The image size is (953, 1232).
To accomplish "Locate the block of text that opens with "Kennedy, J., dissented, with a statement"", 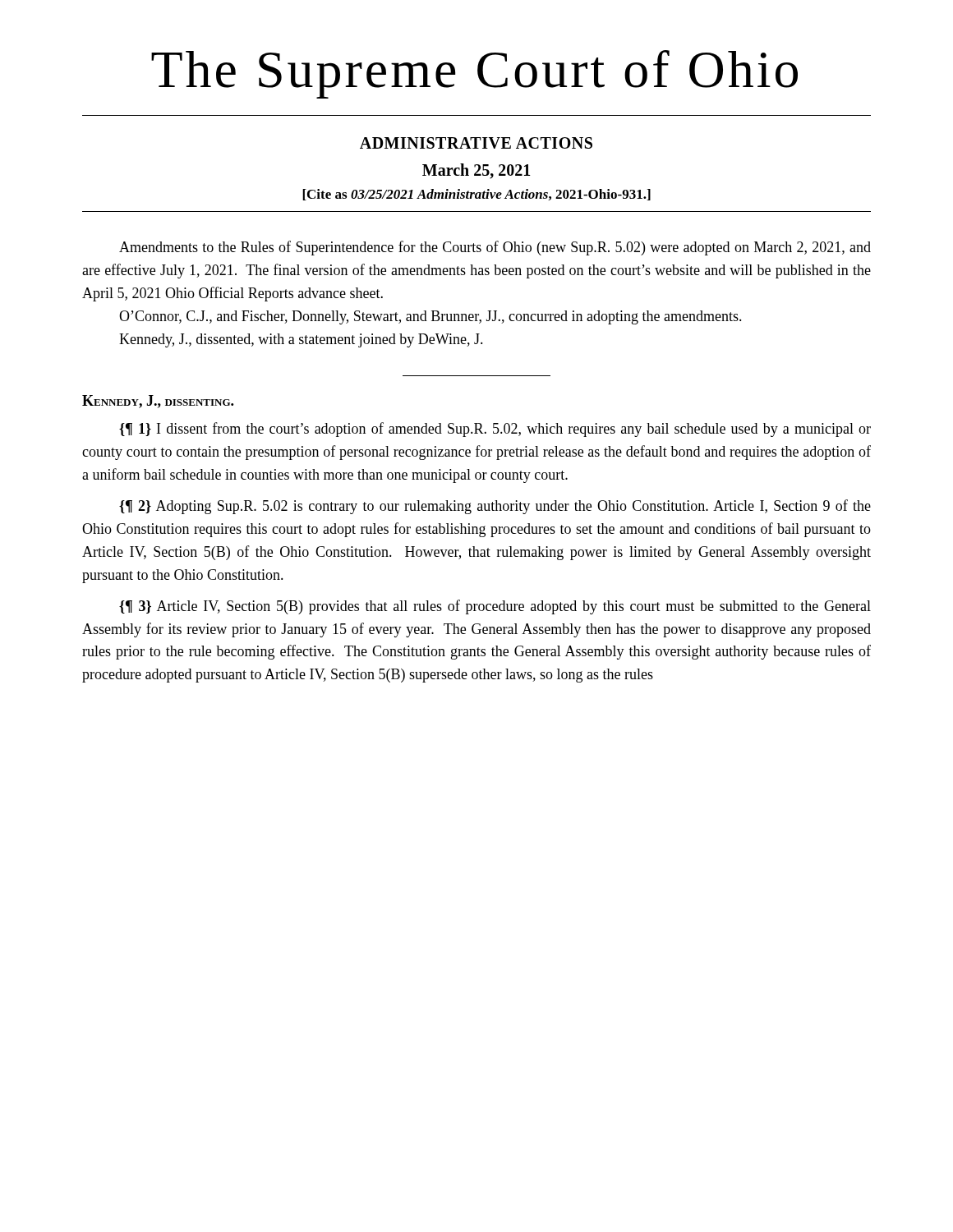I will tap(301, 339).
